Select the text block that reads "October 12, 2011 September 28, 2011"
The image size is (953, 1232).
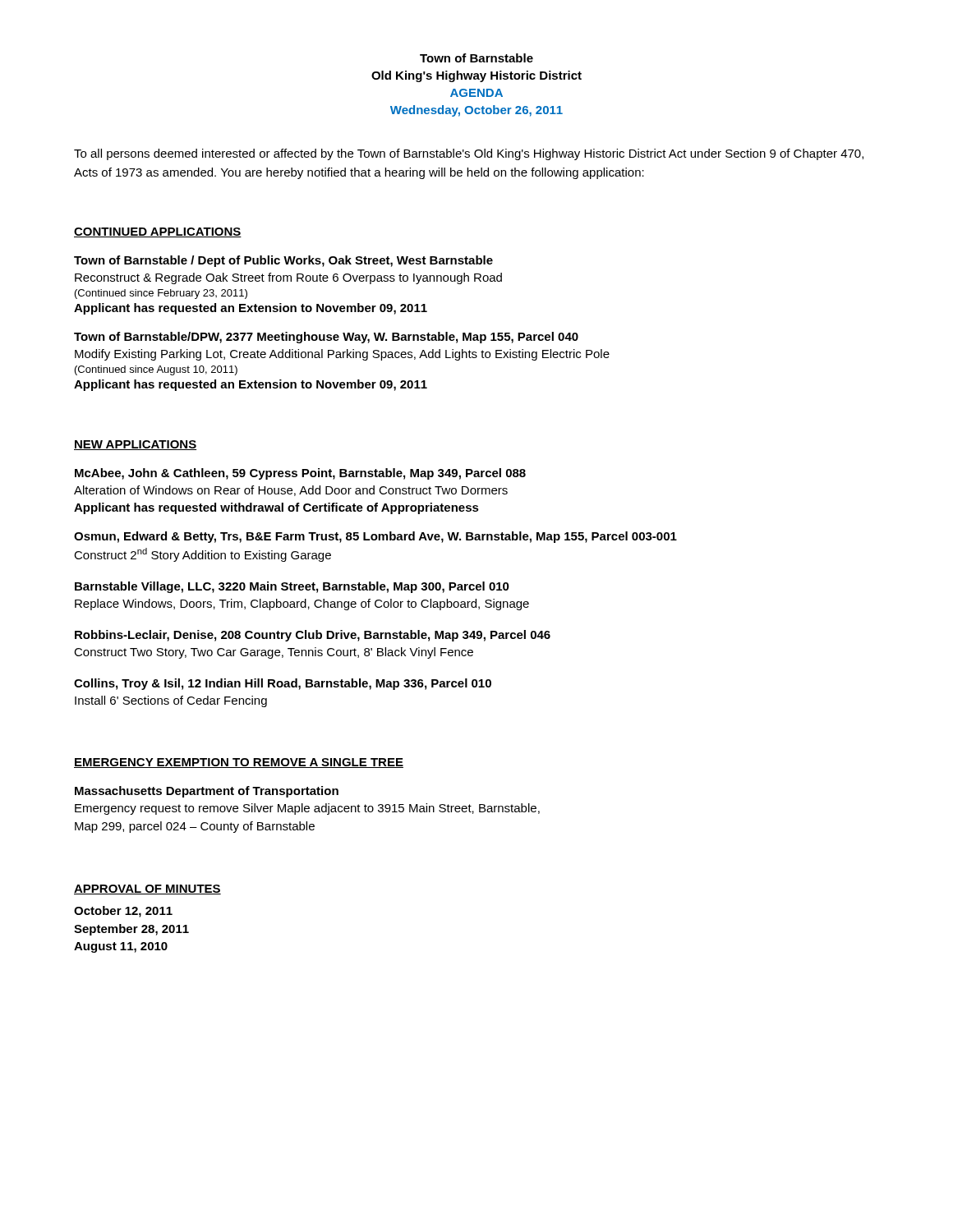(123, 912)
